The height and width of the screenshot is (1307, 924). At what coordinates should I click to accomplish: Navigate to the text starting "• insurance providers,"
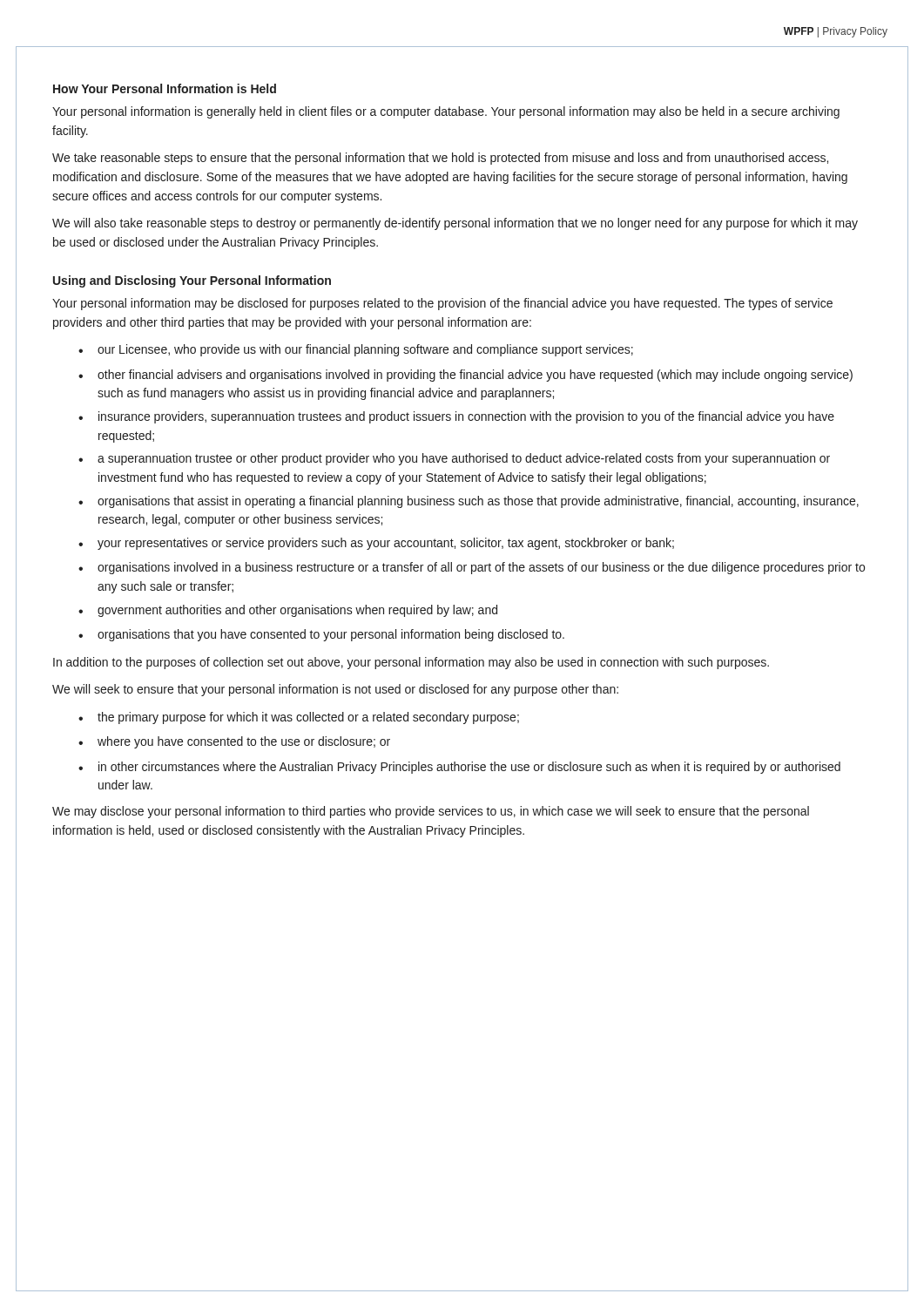[475, 427]
